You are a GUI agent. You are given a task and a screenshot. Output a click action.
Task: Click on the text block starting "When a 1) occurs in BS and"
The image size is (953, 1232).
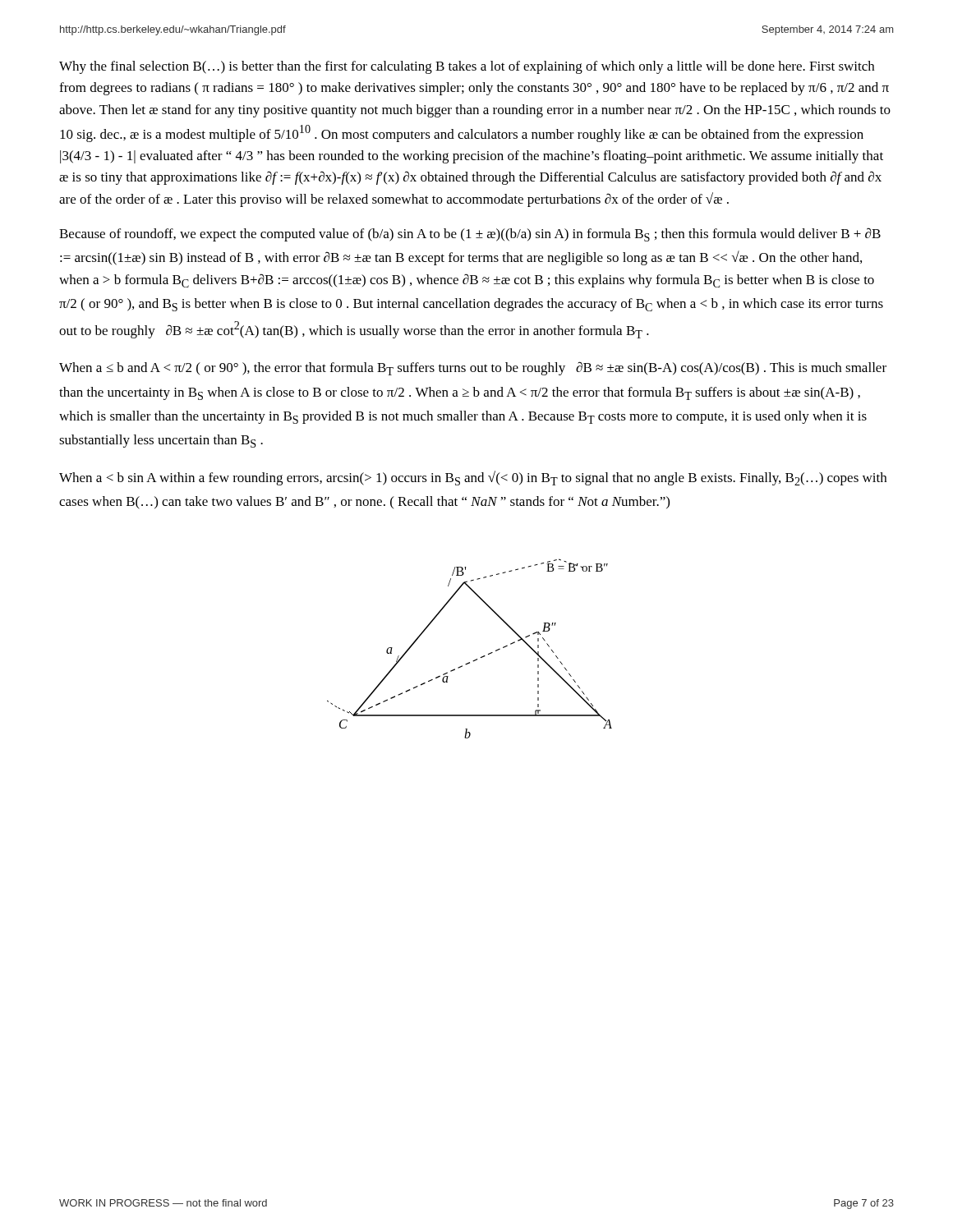pyautogui.click(x=473, y=489)
